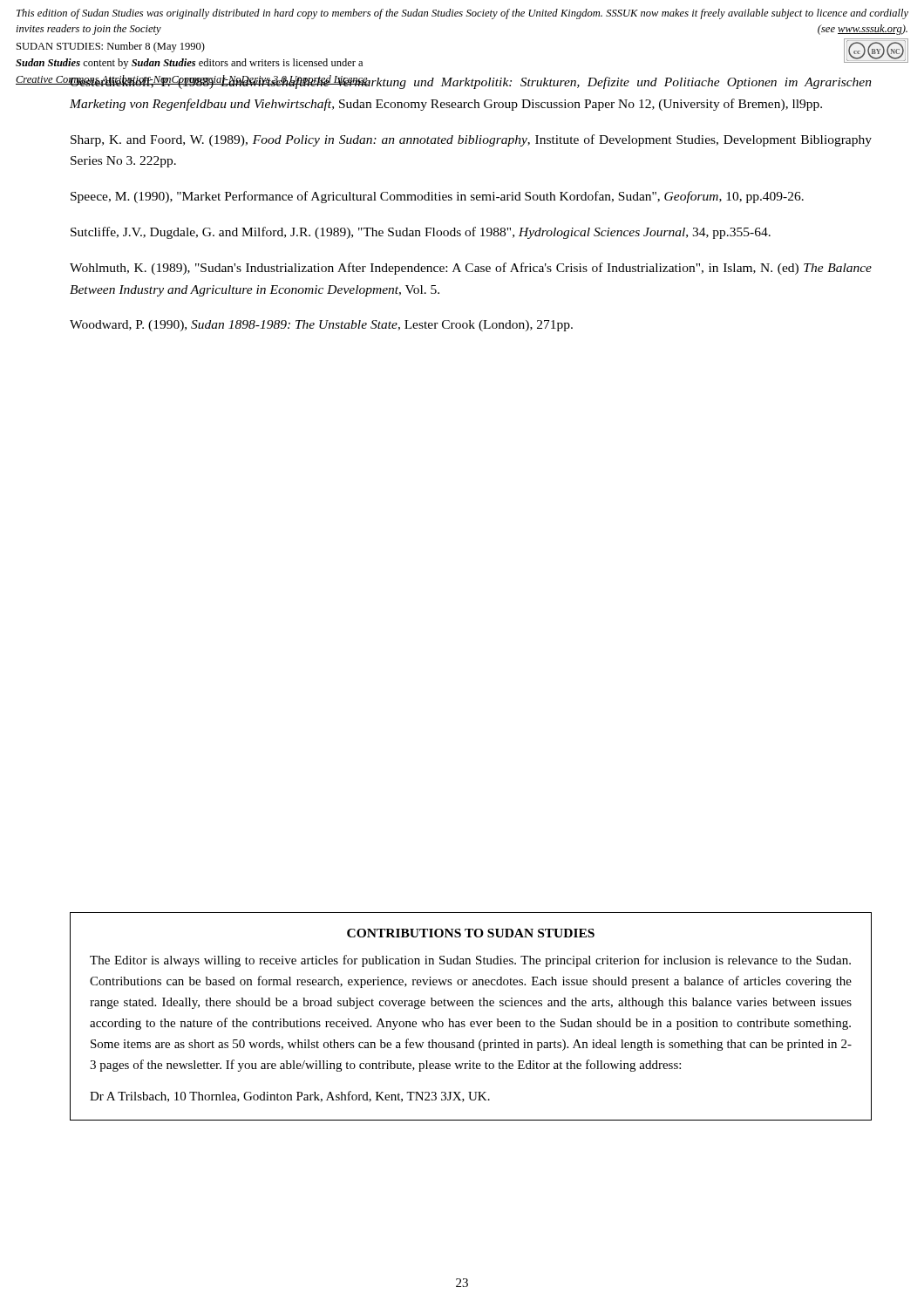The width and height of the screenshot is (924, 1308).
Task: Locate the element starting "Wohlmuth, K. (1989), "Sudan's Industrialization After Independence: A"
Action: pos(471,278)
